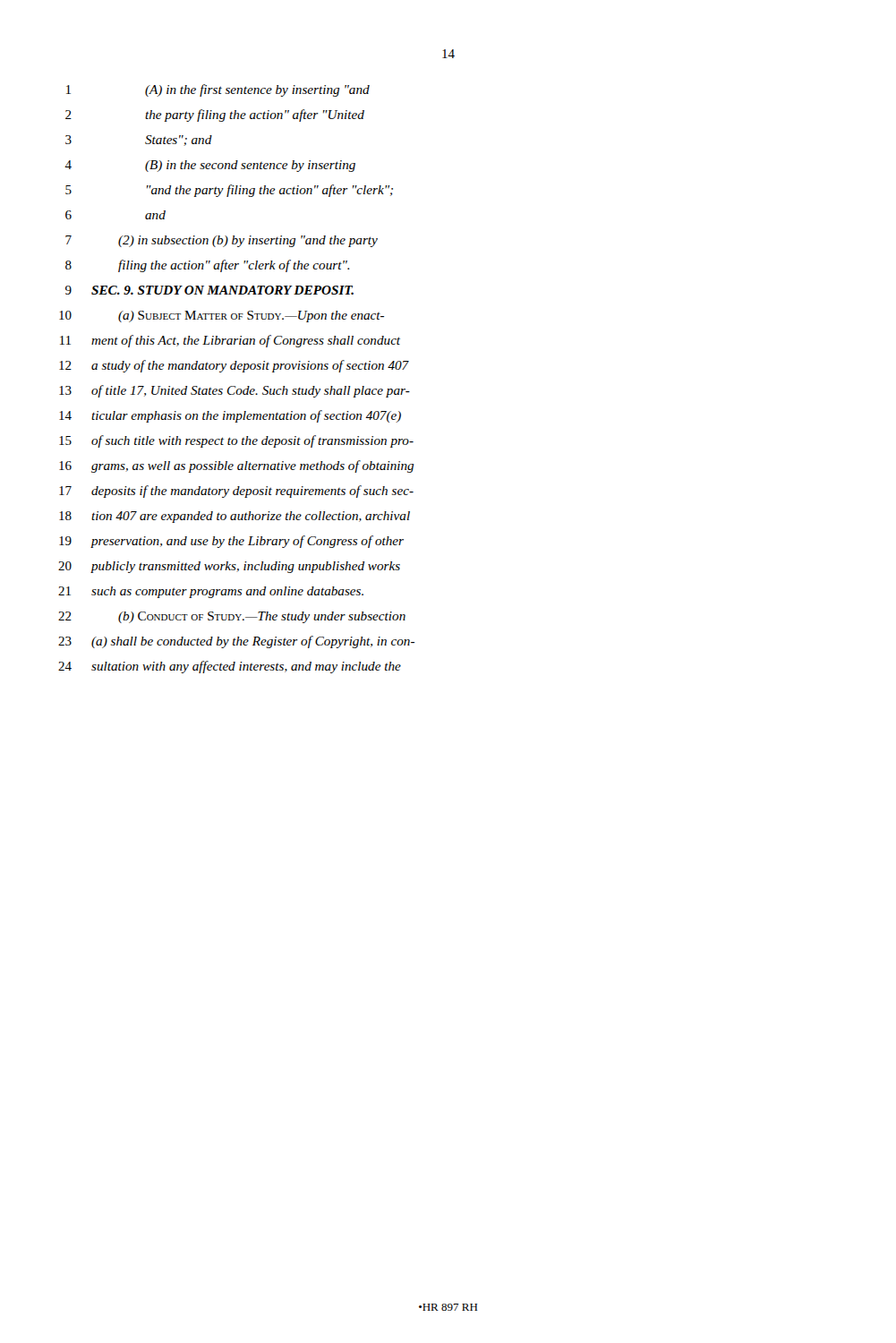The width and height of the screenshot is (896, 1343).
Task: Locate the text block containing "17 deposits if the mandatory deposit"
Action: [236, 492]
